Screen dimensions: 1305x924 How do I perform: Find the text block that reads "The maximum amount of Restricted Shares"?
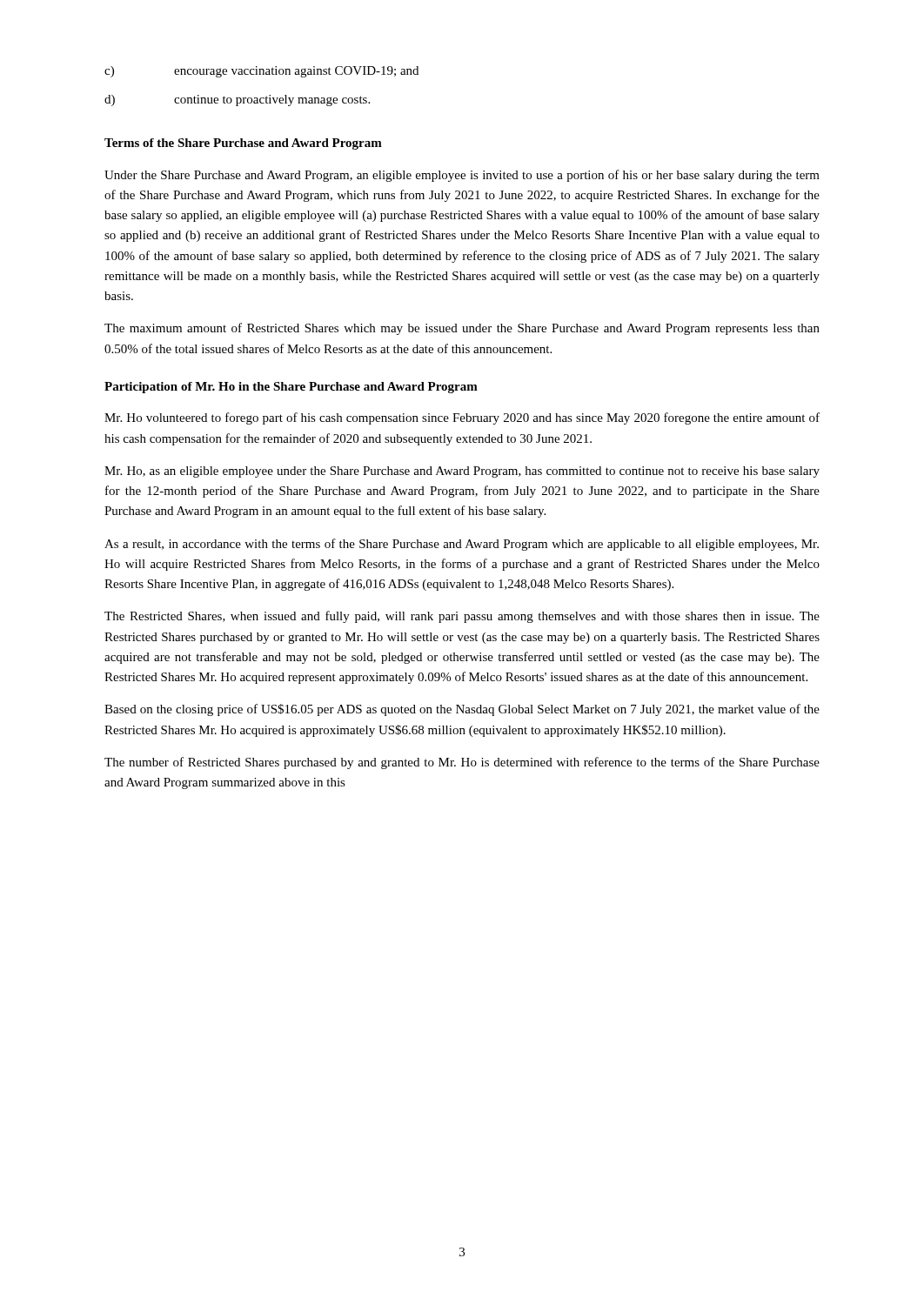pyautogui.click(x=462, y=338)
